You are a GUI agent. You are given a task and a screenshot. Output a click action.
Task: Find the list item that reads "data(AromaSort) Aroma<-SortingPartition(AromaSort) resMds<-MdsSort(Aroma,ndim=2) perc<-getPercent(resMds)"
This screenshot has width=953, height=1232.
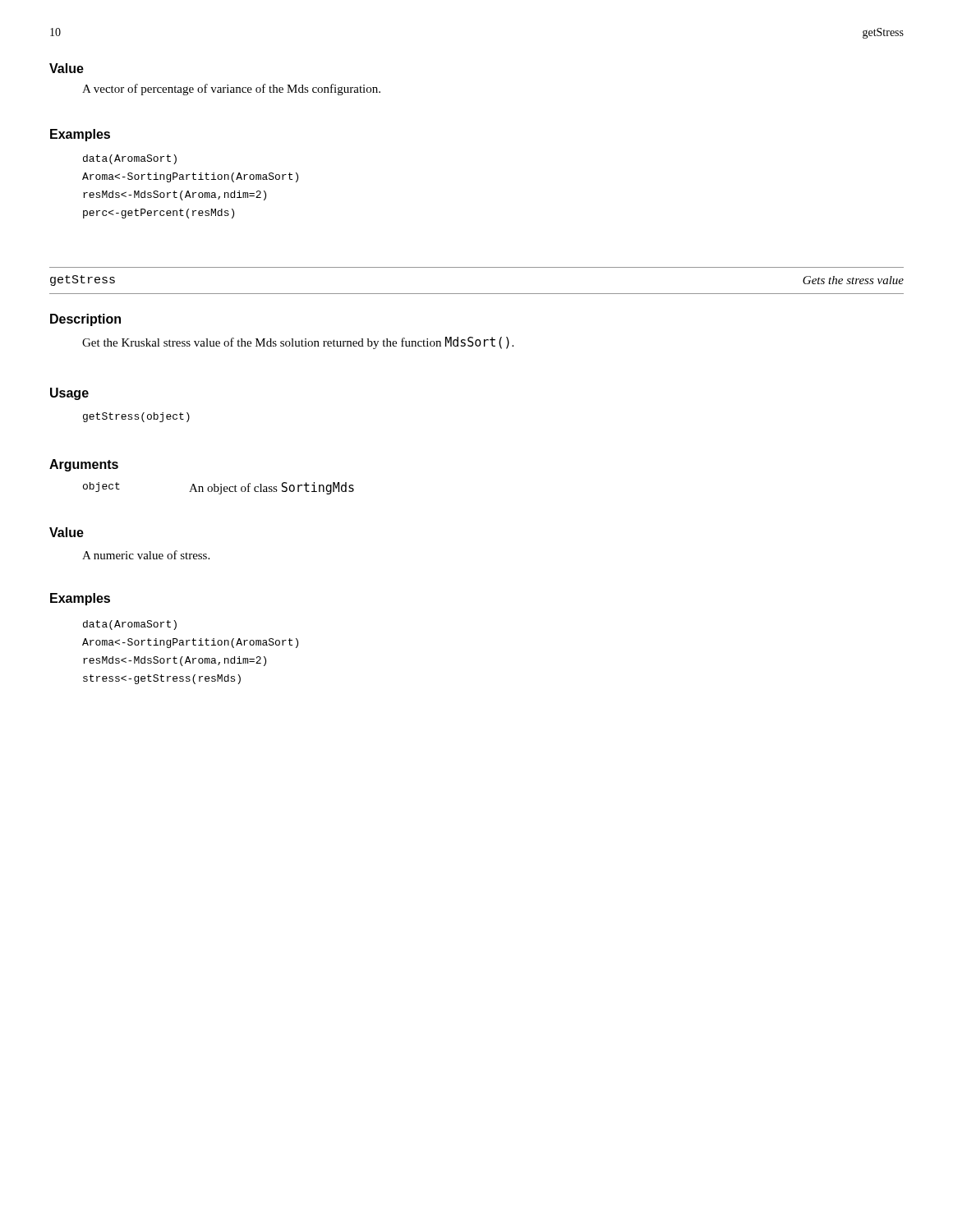tap(191, 186)
